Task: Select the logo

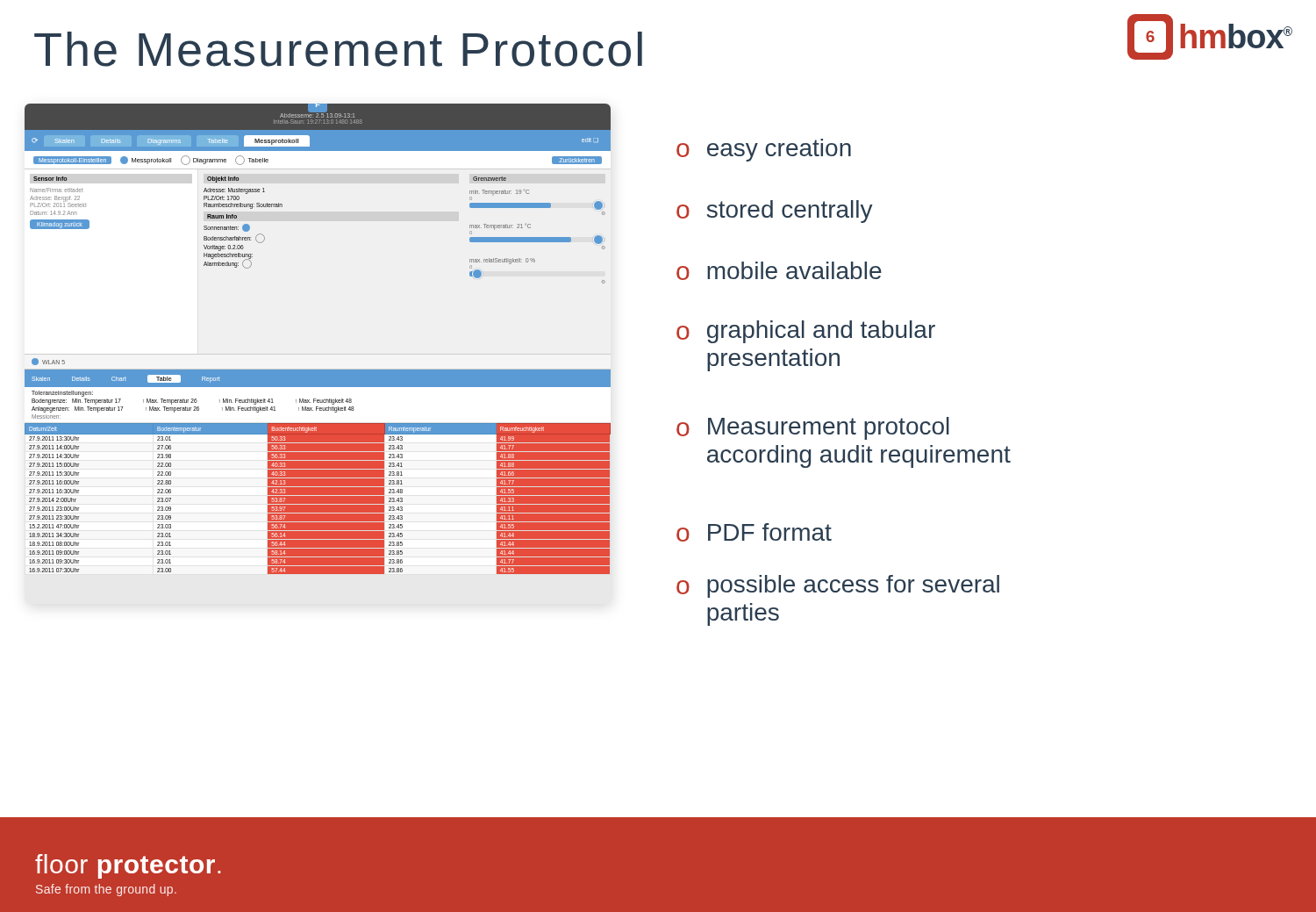Action: pos(1209,37)
